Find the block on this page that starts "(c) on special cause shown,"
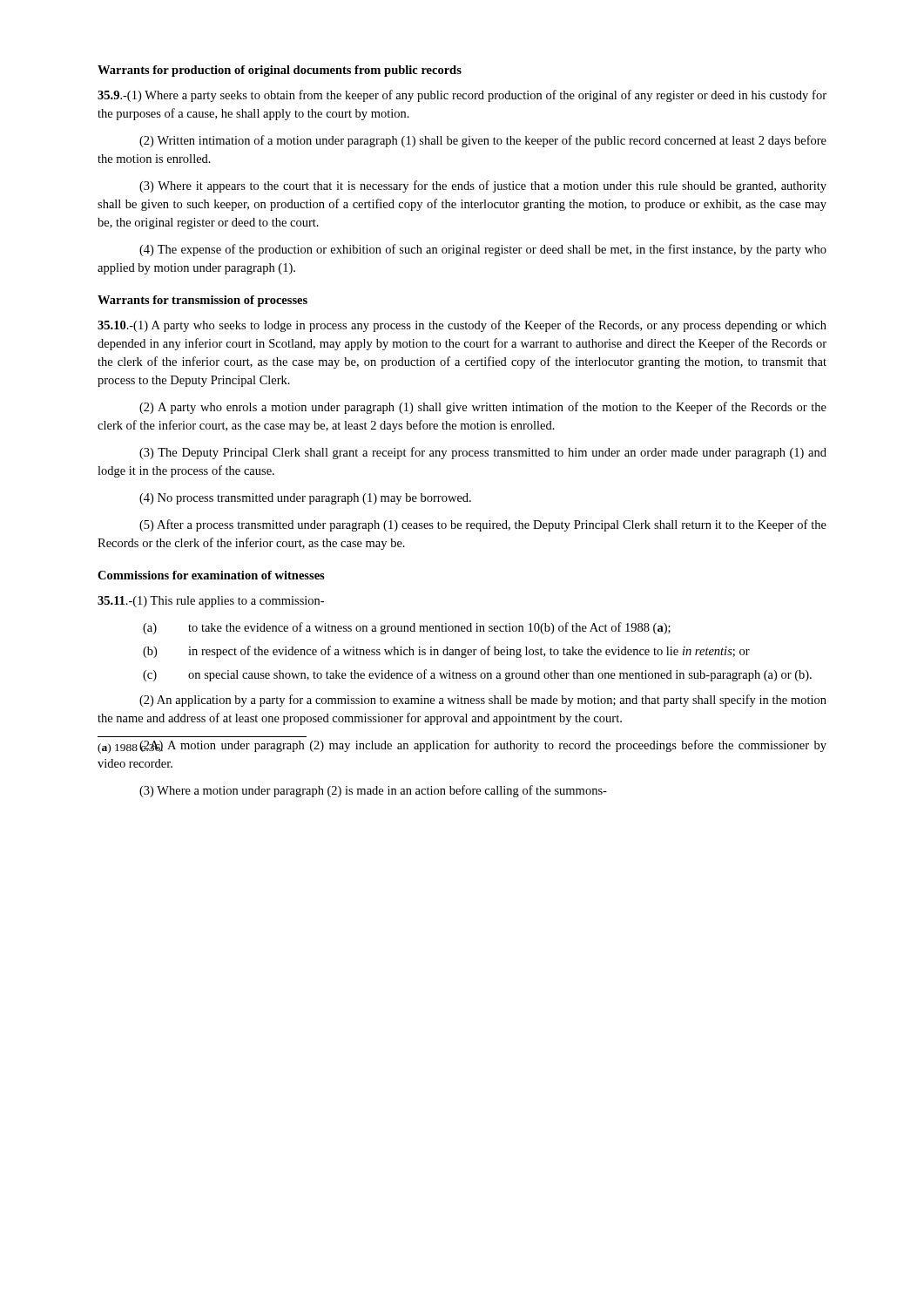 (462, 675)
